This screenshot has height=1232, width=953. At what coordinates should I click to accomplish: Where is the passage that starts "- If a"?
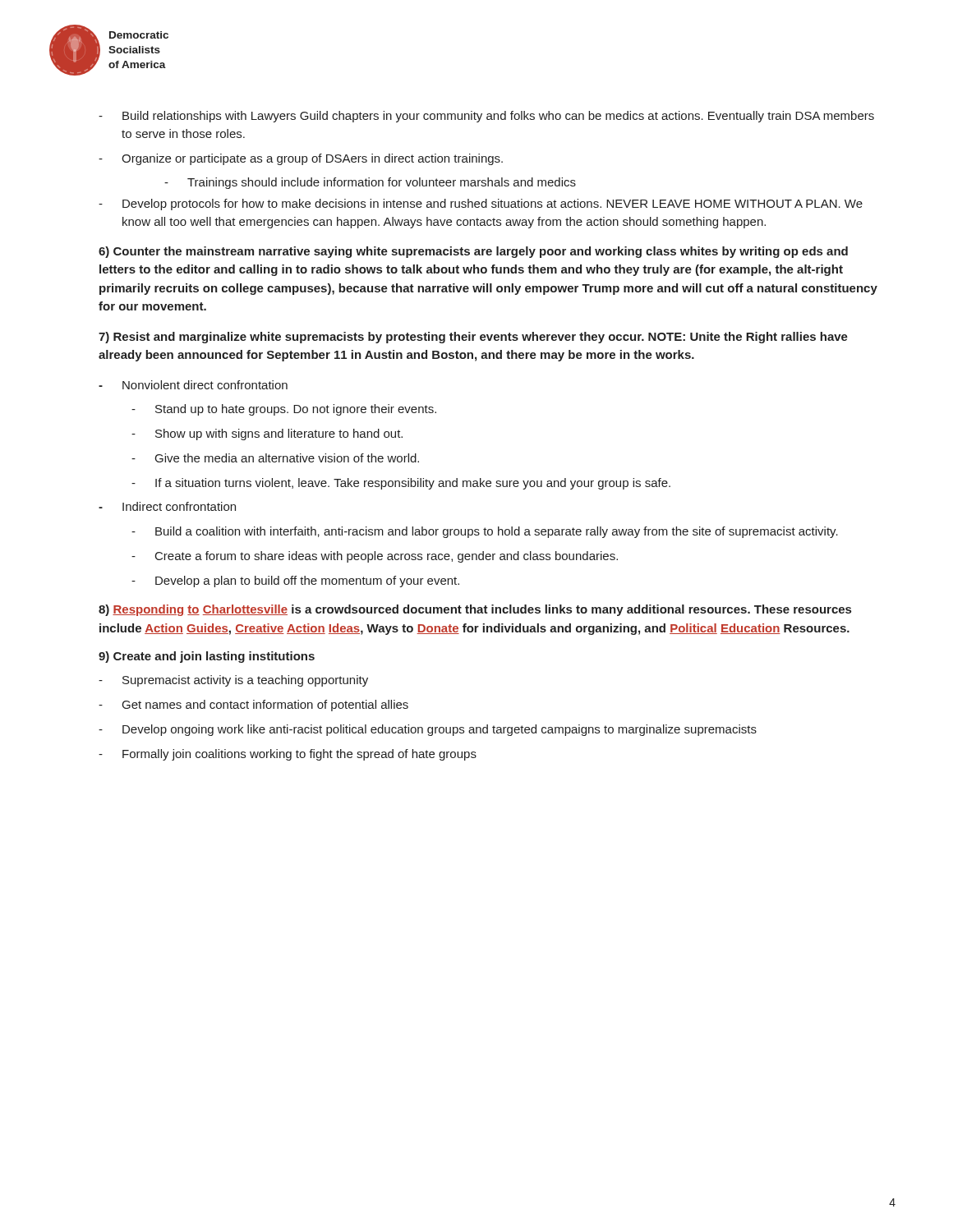[x=509, y=482]
